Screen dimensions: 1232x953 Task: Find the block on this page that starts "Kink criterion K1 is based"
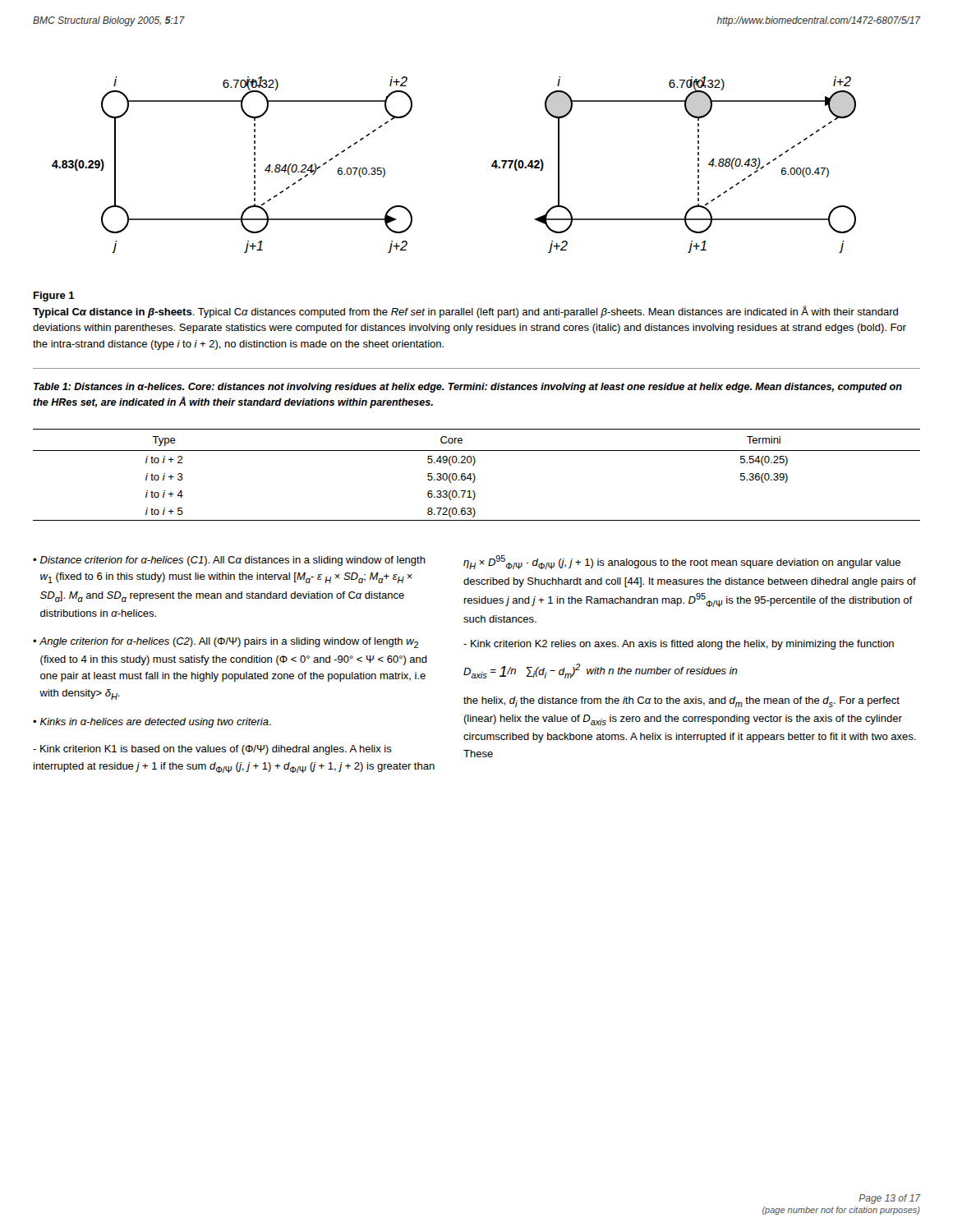[234, 758]
